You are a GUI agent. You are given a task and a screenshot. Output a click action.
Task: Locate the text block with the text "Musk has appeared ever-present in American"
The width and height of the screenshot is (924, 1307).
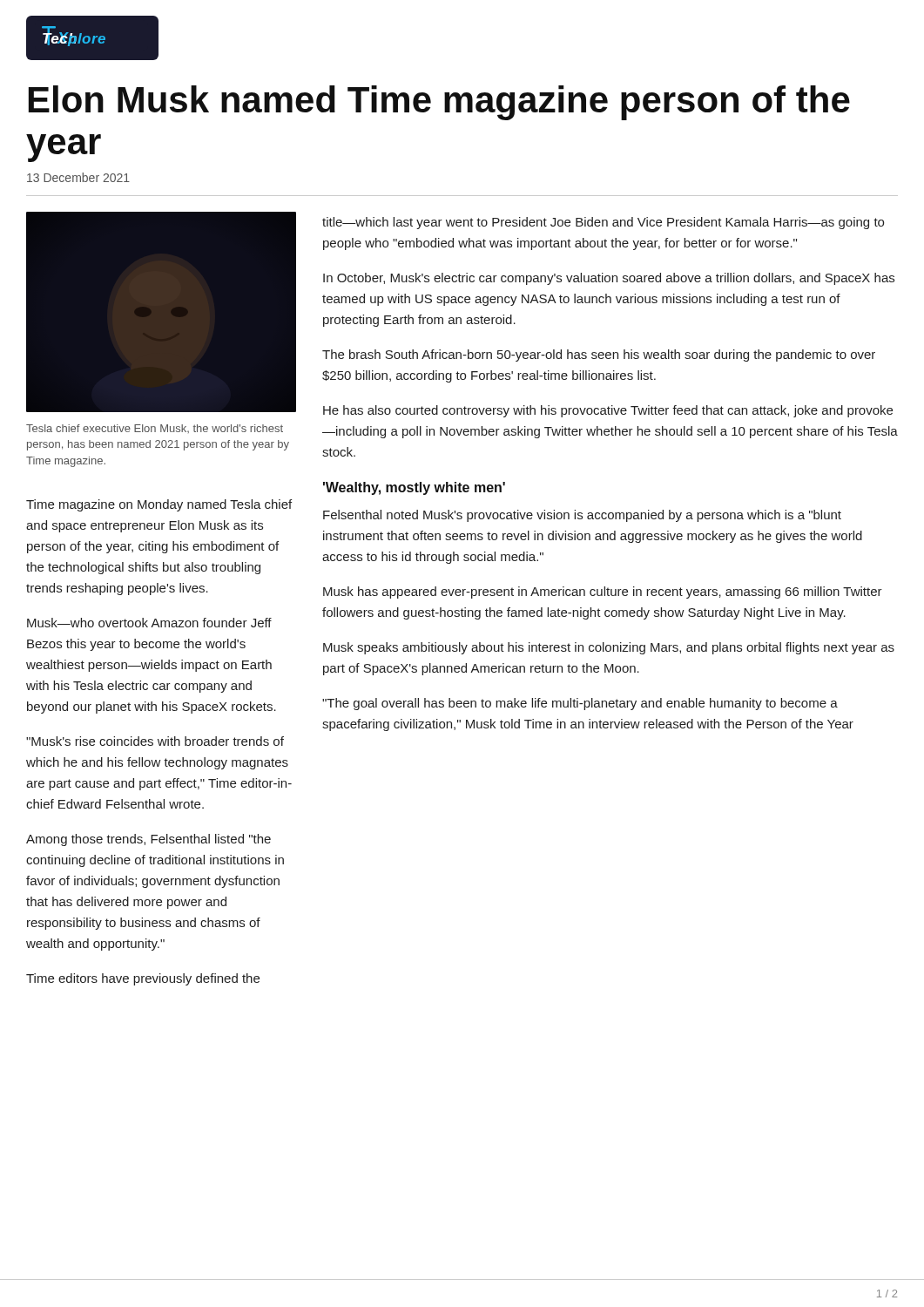click(x=610, y=602)
